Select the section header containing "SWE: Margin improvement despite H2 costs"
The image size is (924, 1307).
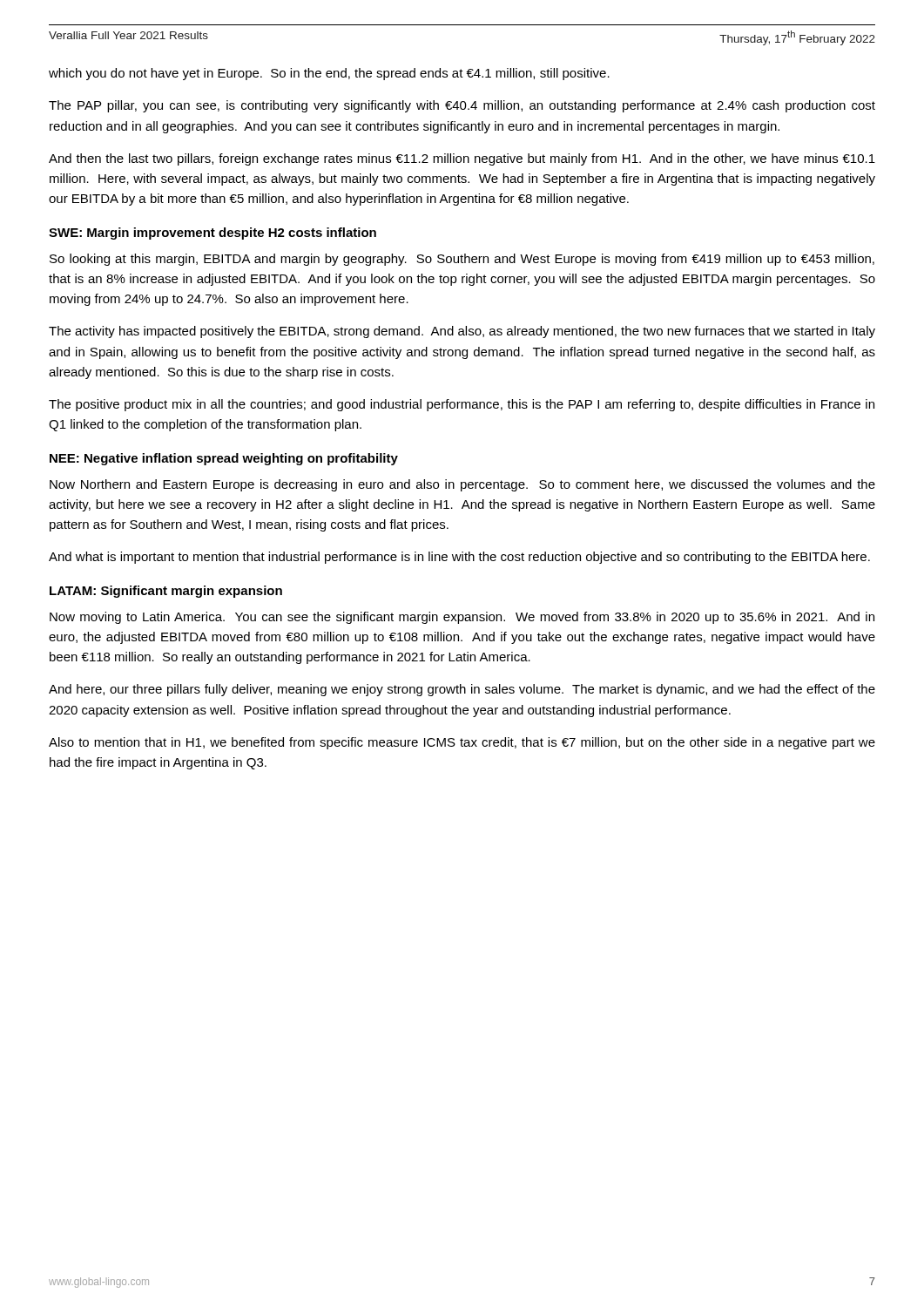(x=213, y=232)
